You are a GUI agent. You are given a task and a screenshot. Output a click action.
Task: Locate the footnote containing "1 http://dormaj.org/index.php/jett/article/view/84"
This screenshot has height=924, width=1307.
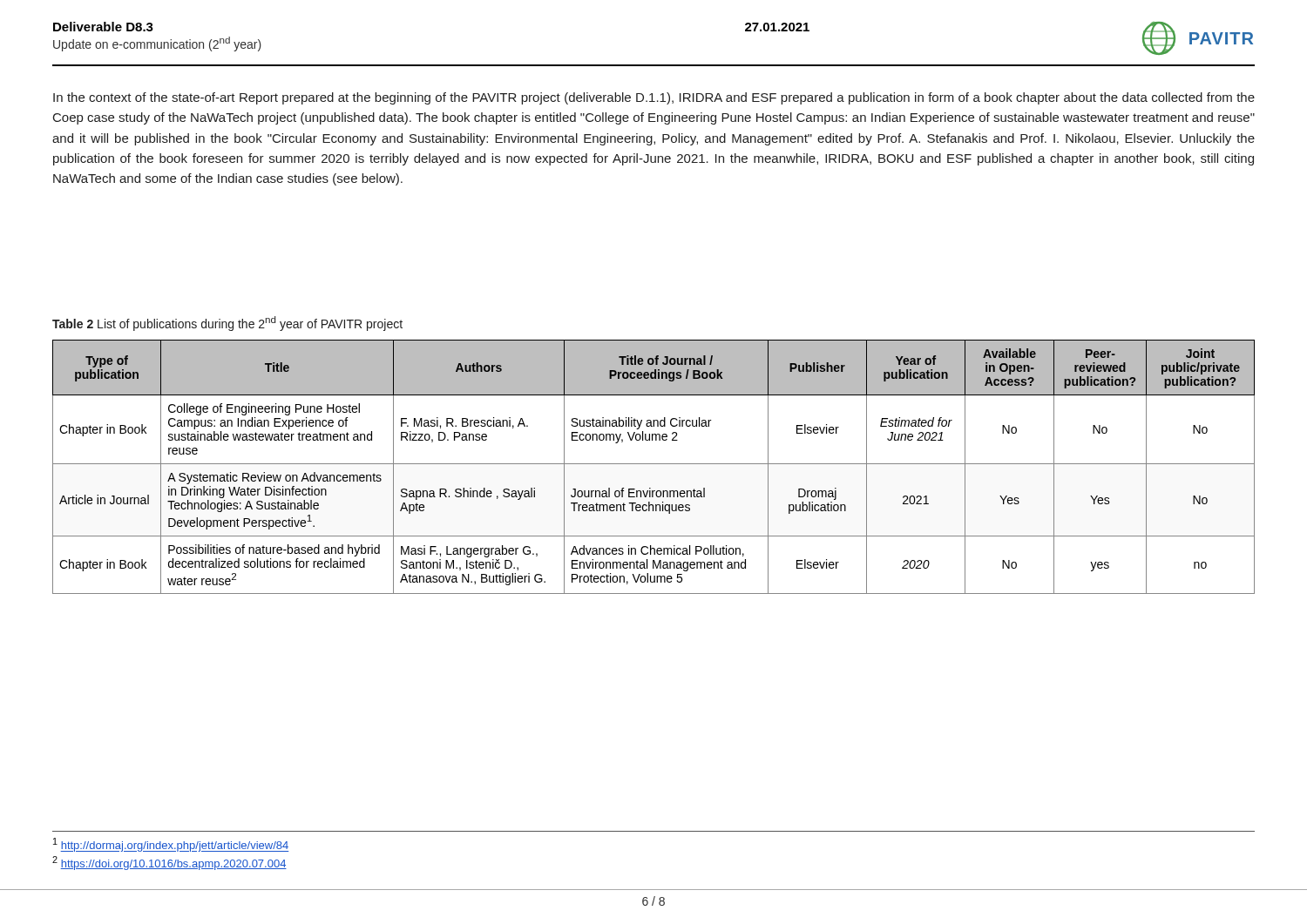tap(170, 844)
